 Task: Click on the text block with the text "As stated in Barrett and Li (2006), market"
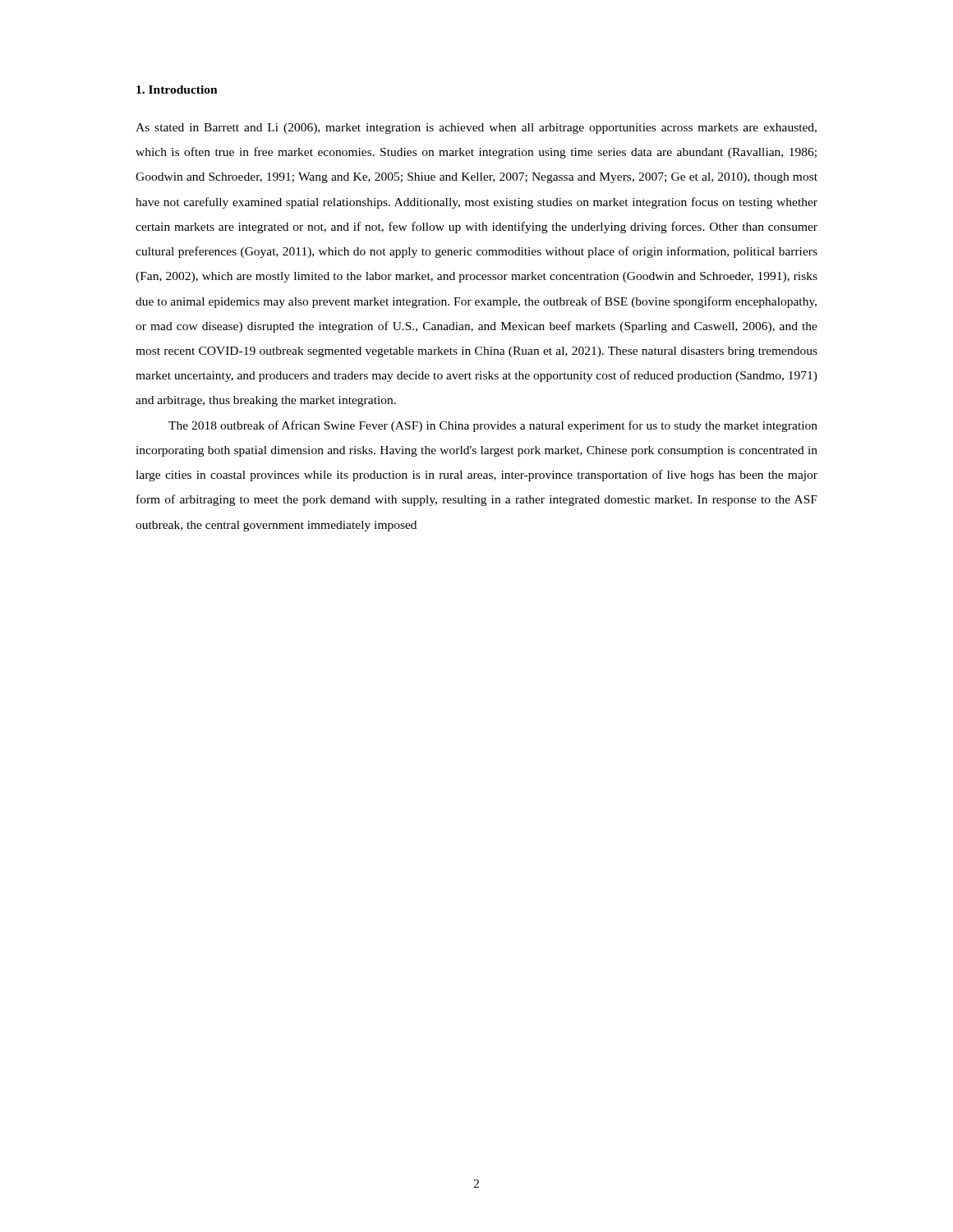tap(476, 264)
